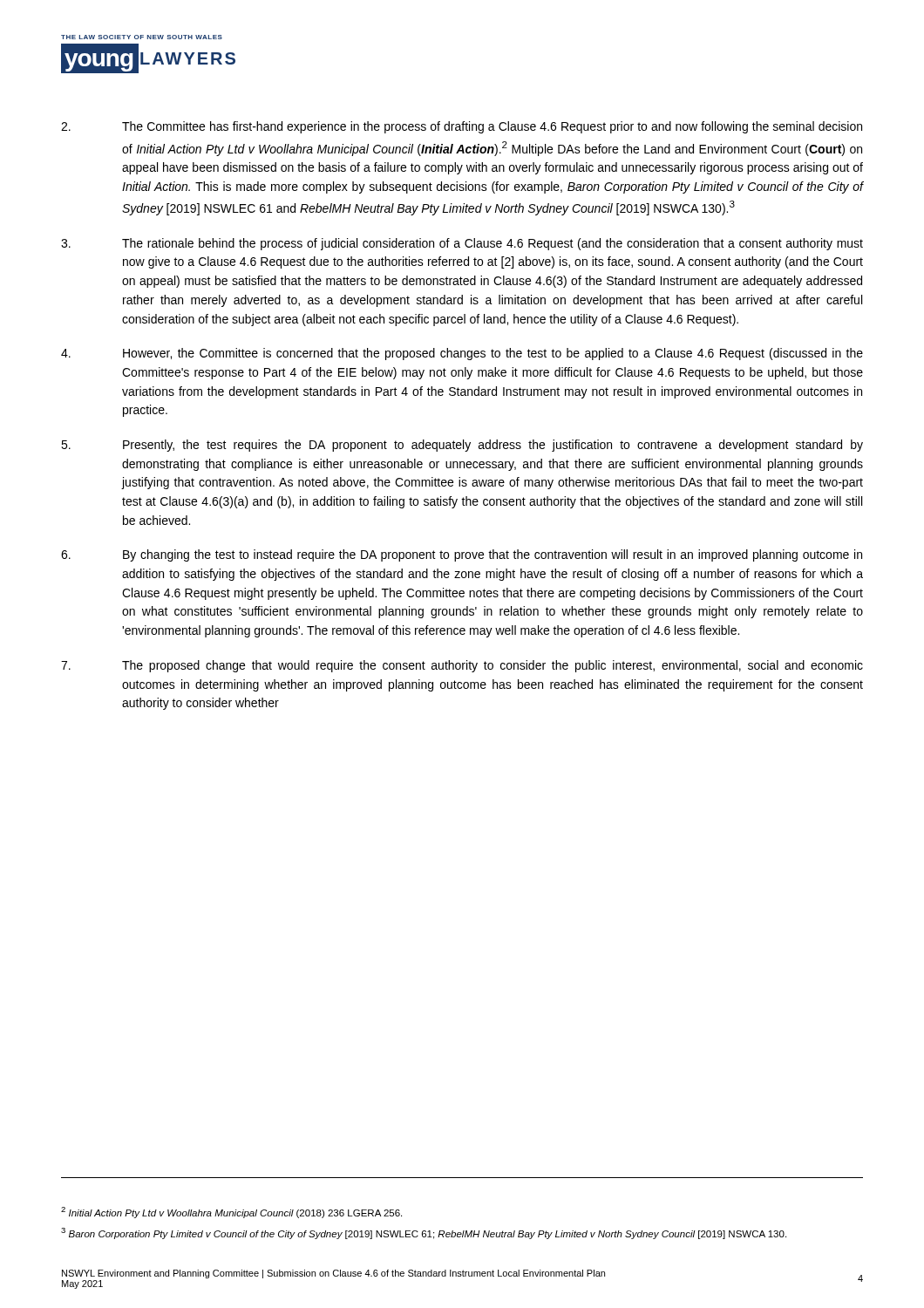Select the element starting "2. The Committee"
This screenshot has width=924, height=1308.
coord(462,168)
